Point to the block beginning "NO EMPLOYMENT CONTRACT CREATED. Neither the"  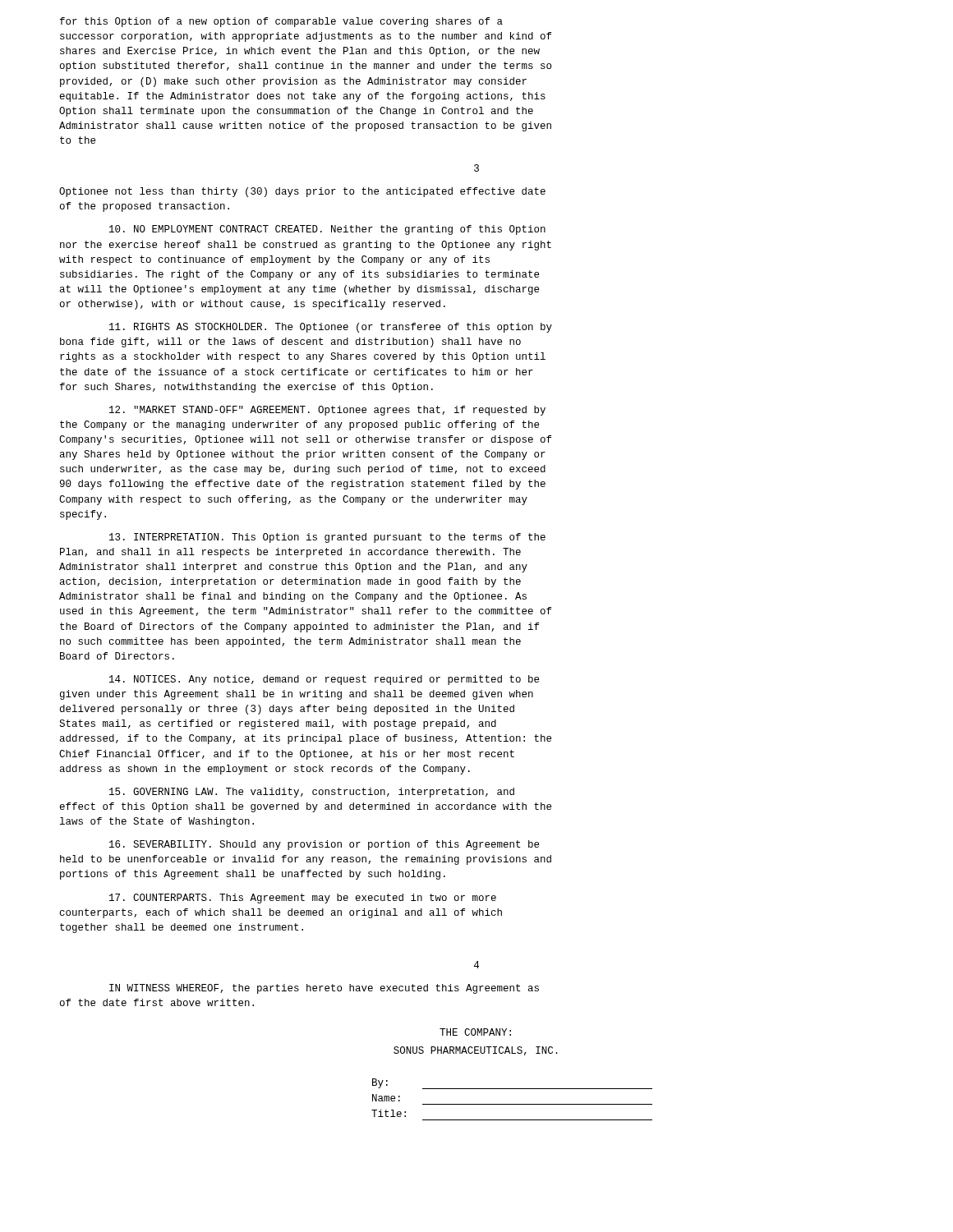306,267
